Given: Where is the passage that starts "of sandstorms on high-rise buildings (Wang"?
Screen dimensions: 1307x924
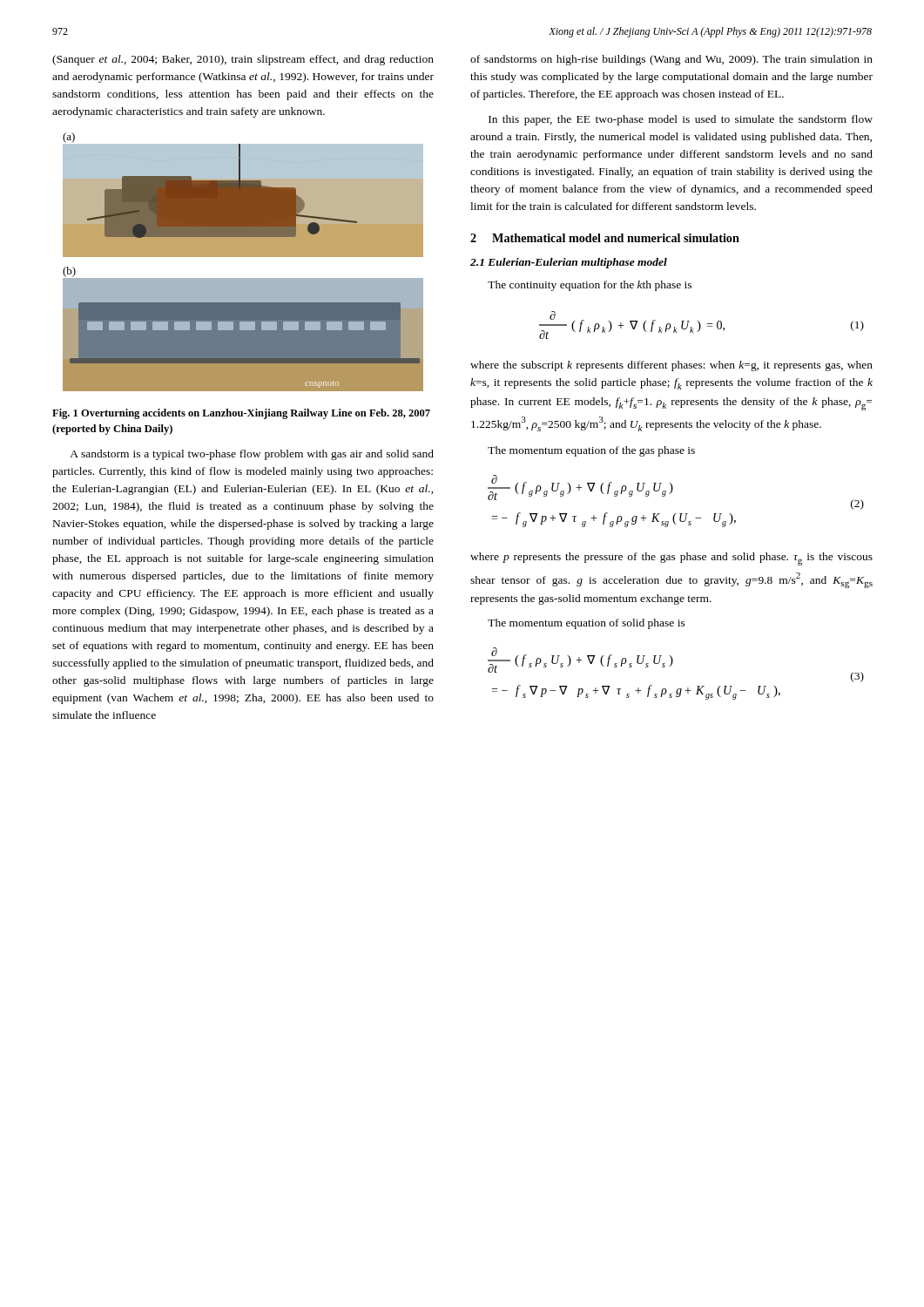Looking at the screenshot, I should [671, 76].
